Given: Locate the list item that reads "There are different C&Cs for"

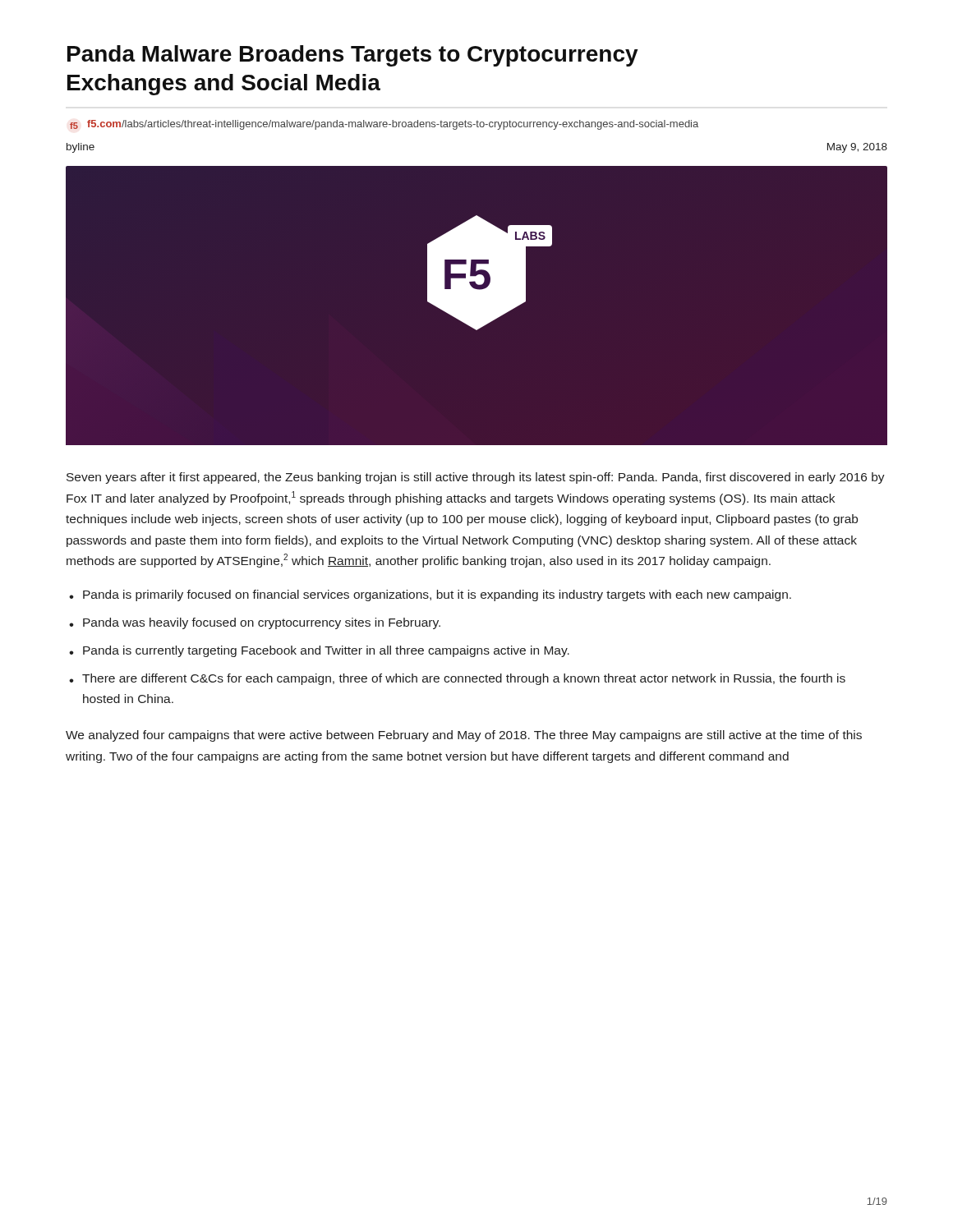Looking at the screenshot, I should point(464,689).
